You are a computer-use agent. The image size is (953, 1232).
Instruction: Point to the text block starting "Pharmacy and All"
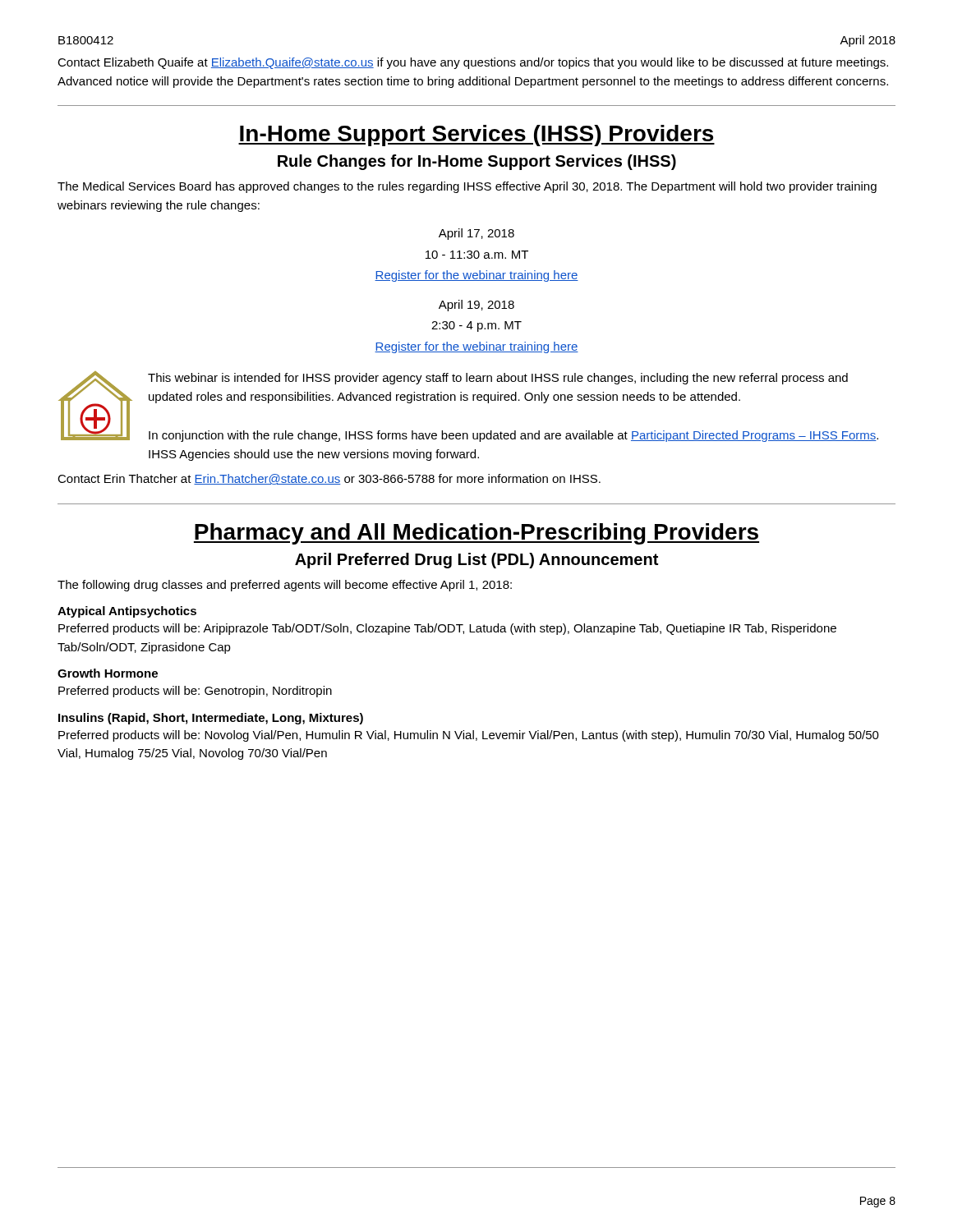tap(476, 532)
